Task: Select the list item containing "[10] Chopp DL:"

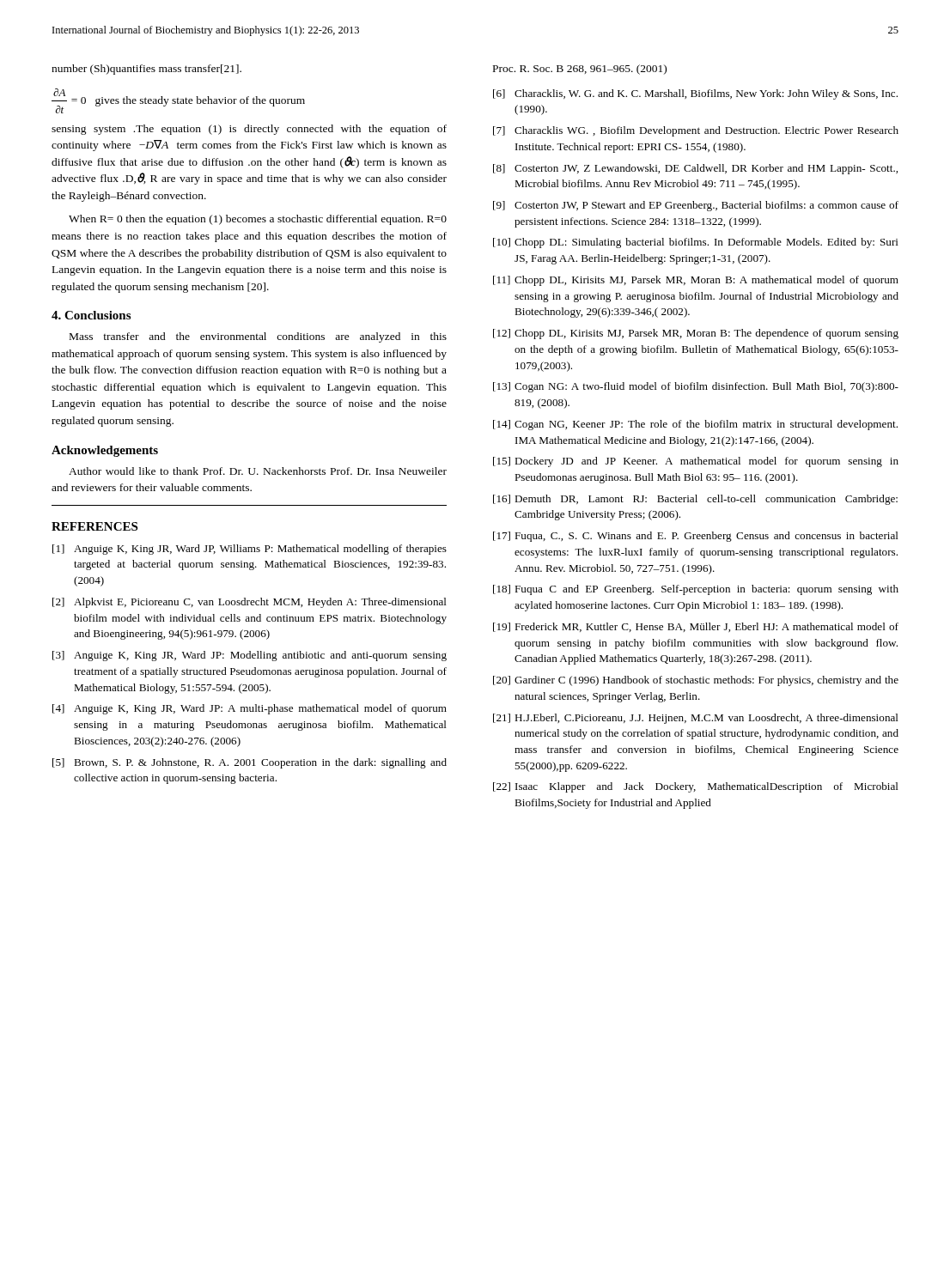Action: click(x=695, y=251)
